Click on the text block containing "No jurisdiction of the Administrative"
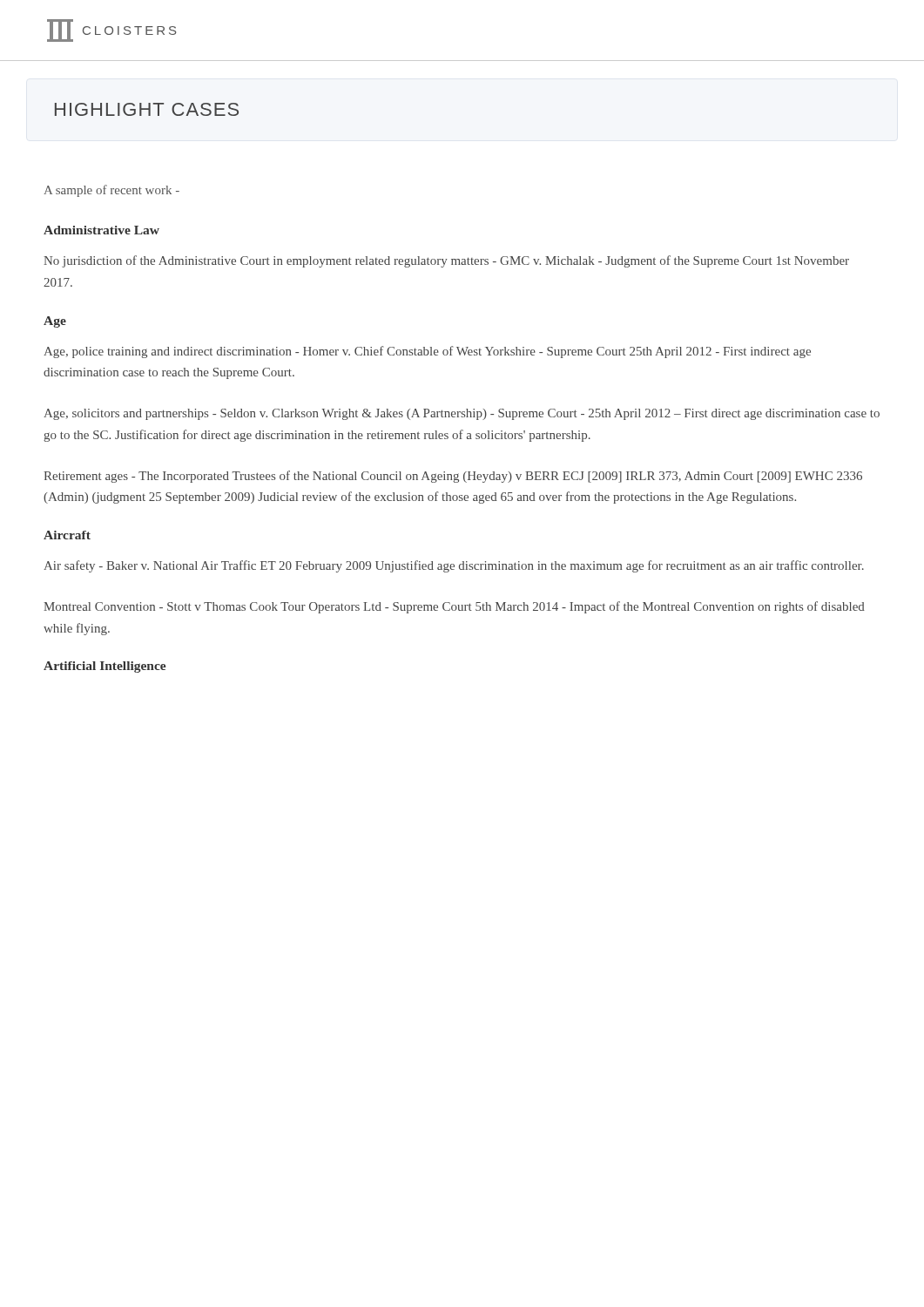 (x=446, y=271)
